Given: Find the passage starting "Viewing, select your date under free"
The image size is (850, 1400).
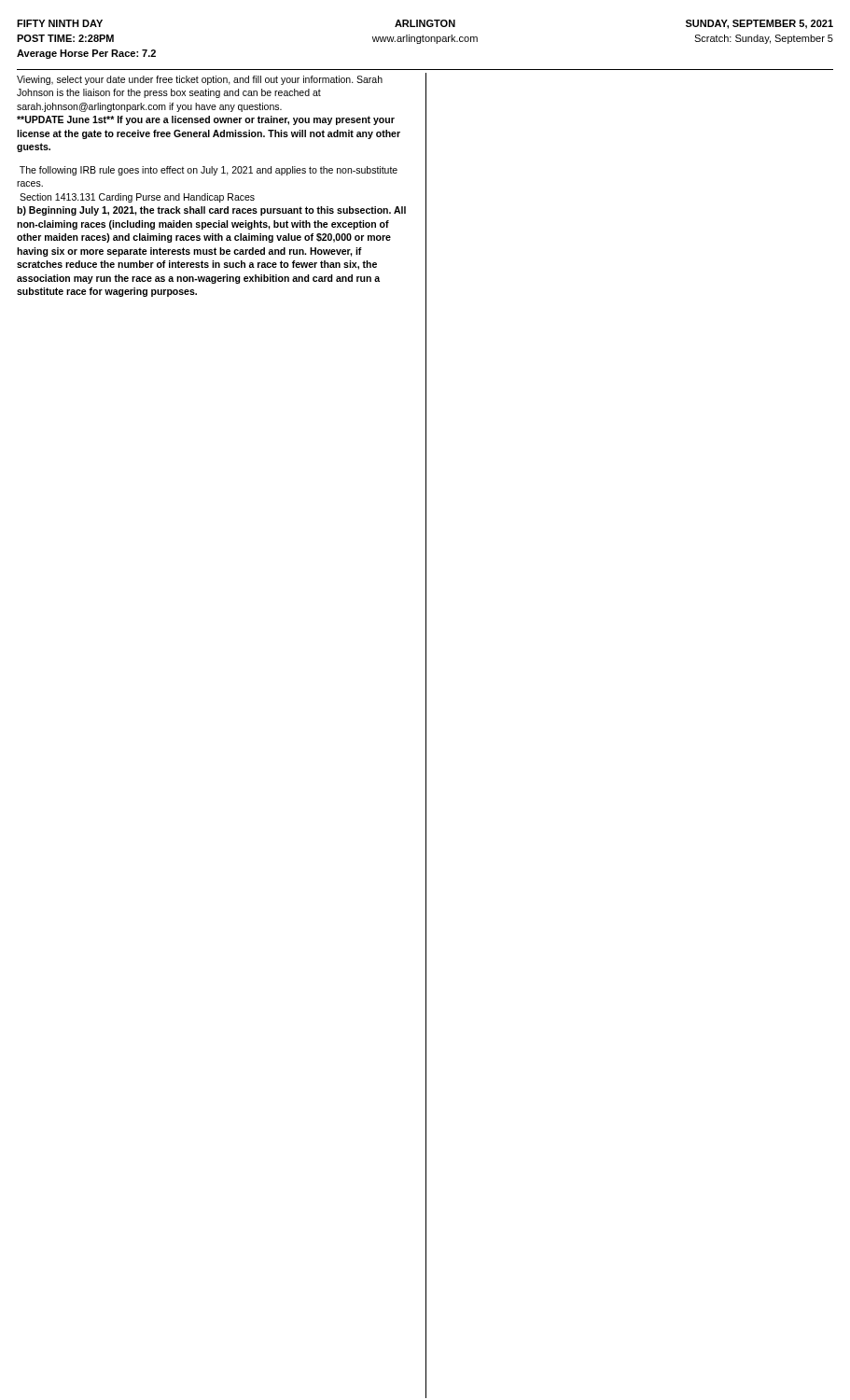Looking at the screenshot, I should 209,113.
